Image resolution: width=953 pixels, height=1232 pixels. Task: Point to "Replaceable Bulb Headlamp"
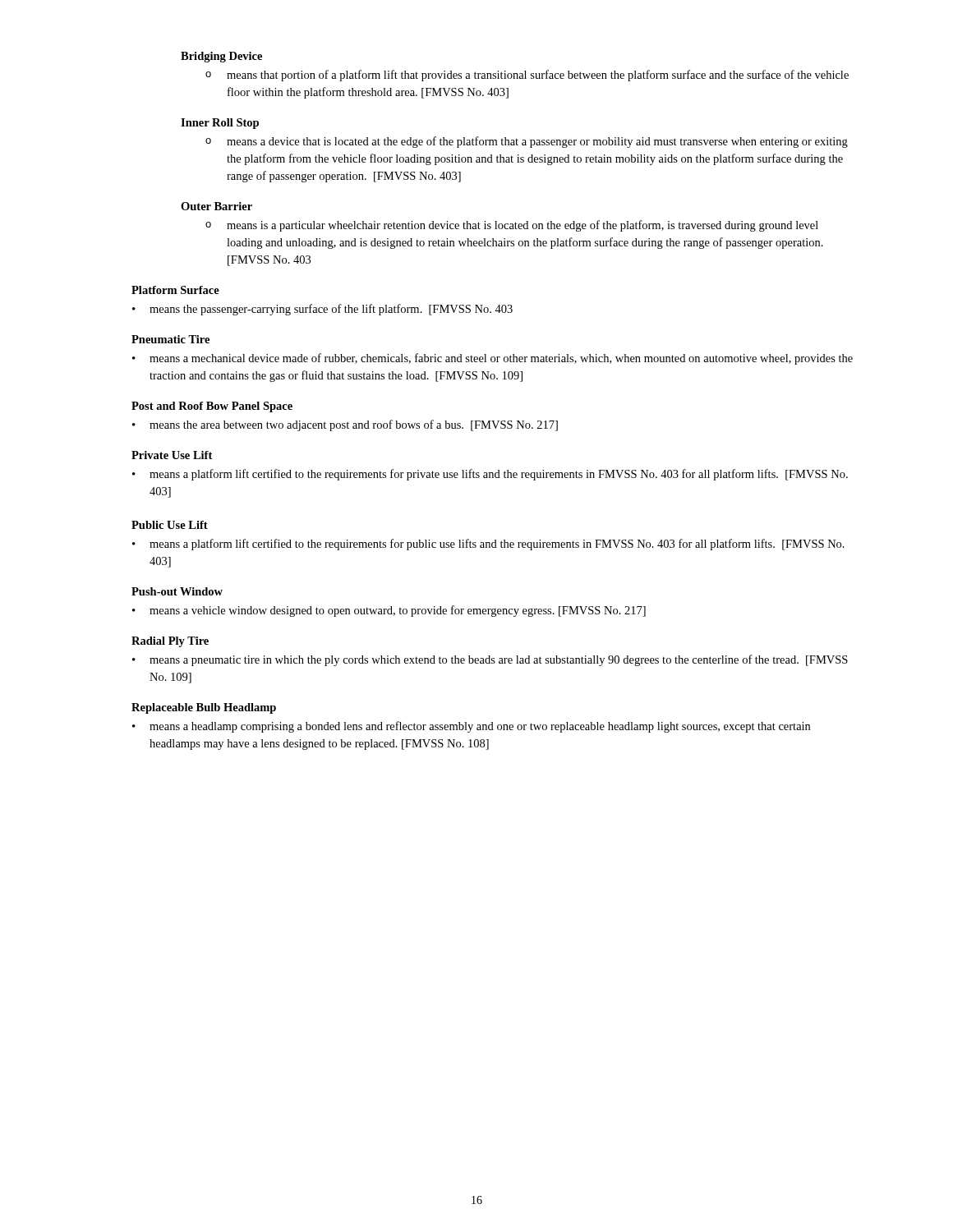tap(204, 707)
